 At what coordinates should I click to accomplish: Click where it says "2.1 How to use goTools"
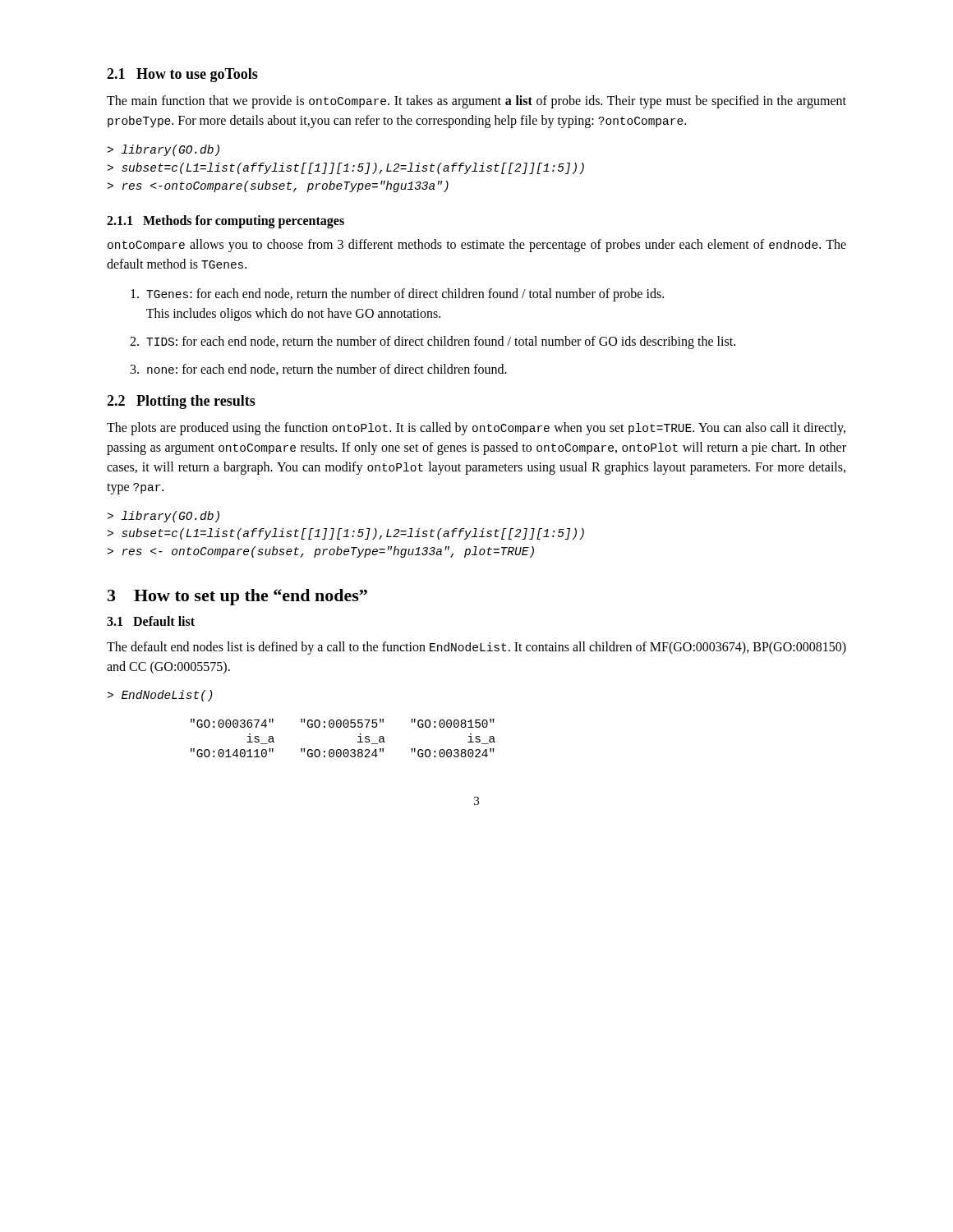coord(182,75)
